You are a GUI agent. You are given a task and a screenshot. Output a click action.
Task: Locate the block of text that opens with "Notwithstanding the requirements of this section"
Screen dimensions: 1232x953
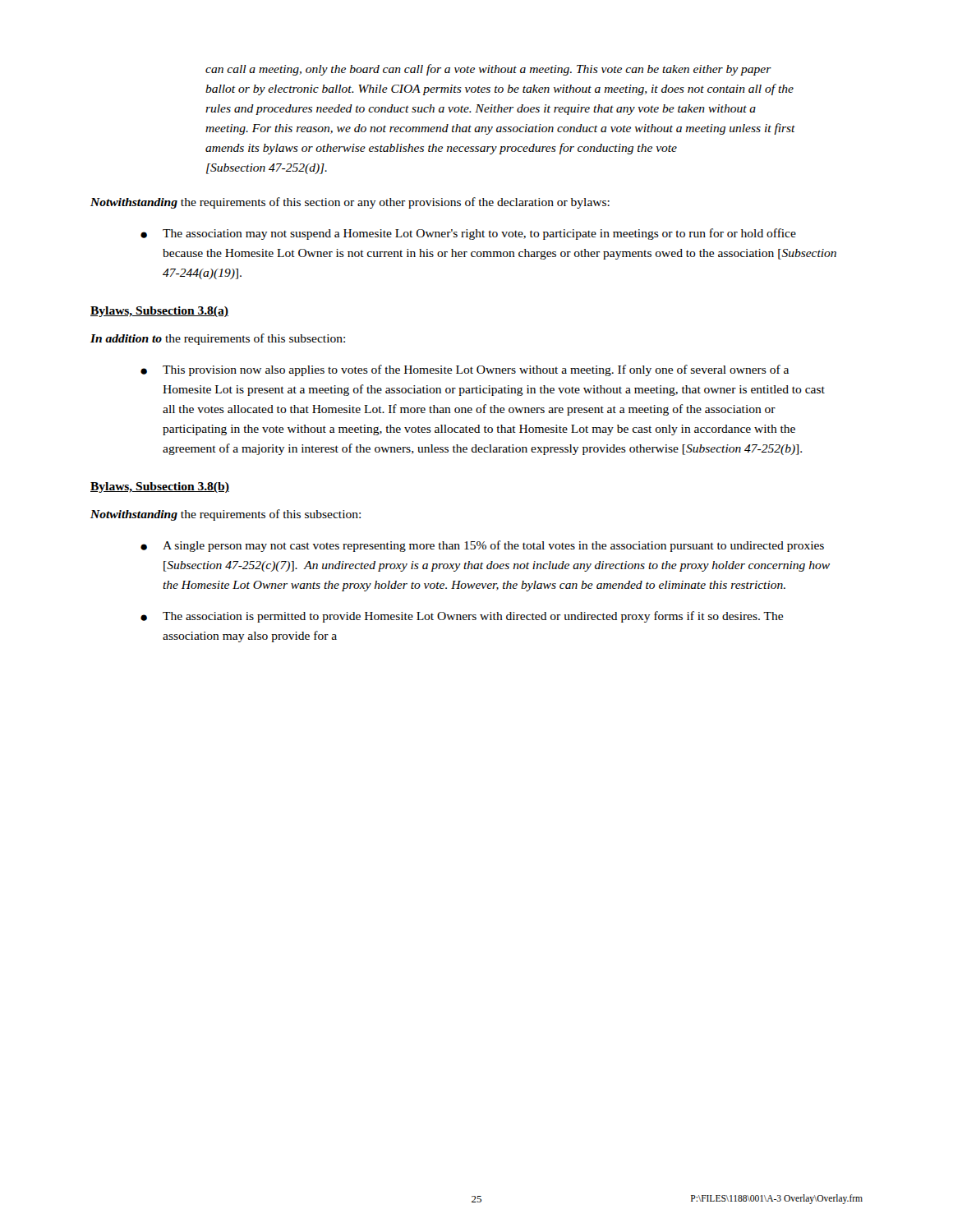click(350, 202)
